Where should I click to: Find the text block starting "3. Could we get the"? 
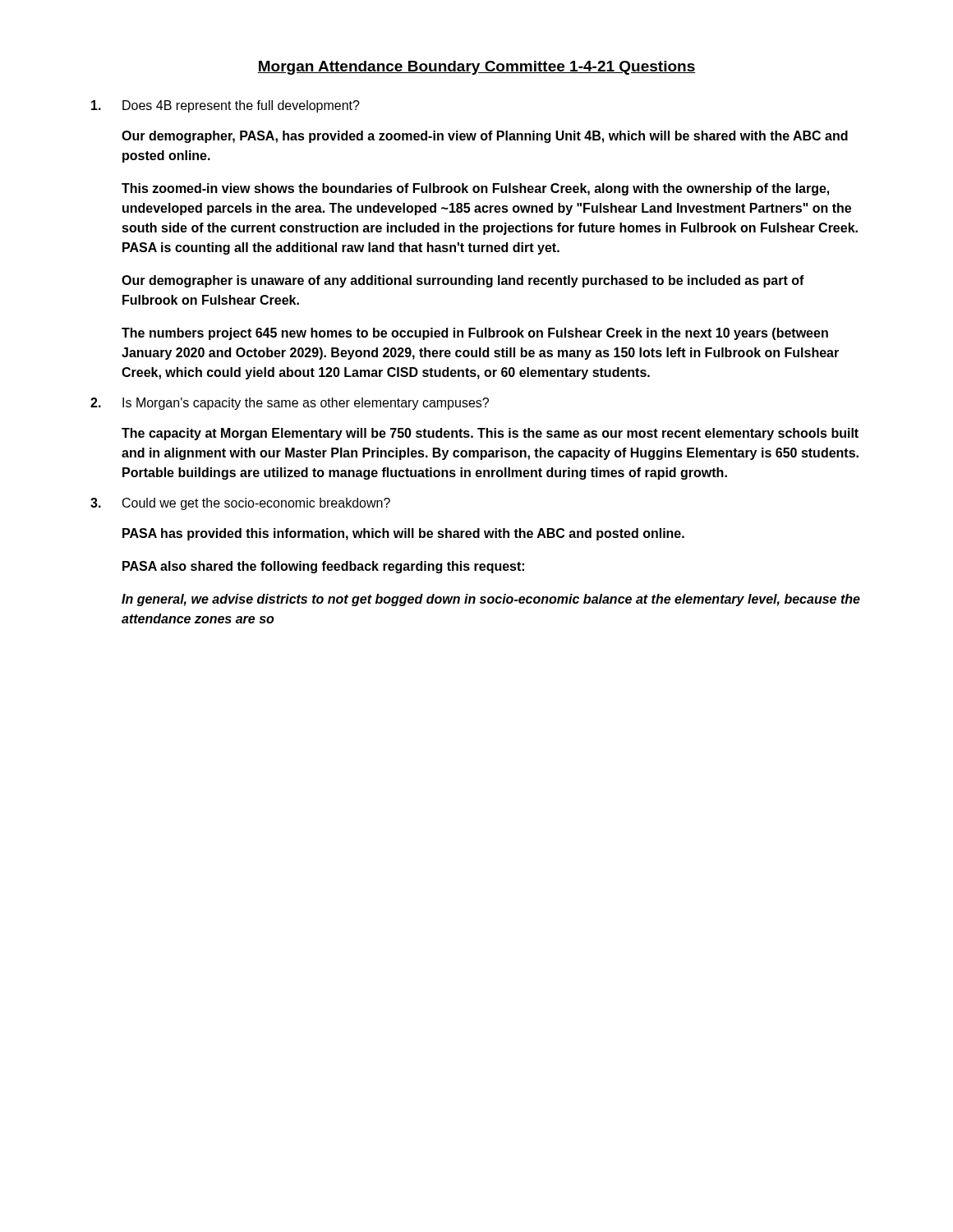point(240,504)
